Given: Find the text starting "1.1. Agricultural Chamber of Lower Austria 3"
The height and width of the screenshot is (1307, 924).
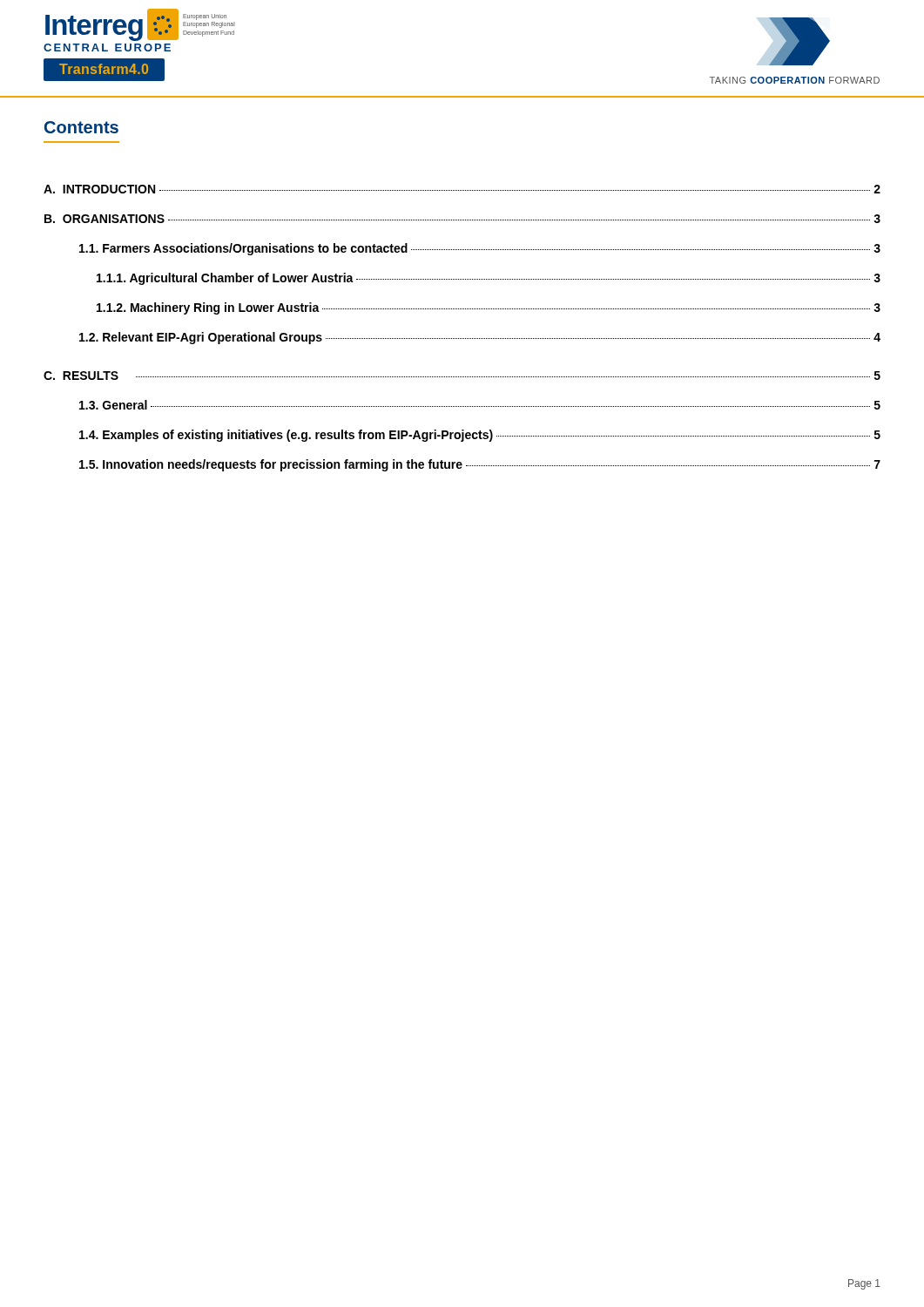Looking at the screenshot, I should click(x=462, y=278).
